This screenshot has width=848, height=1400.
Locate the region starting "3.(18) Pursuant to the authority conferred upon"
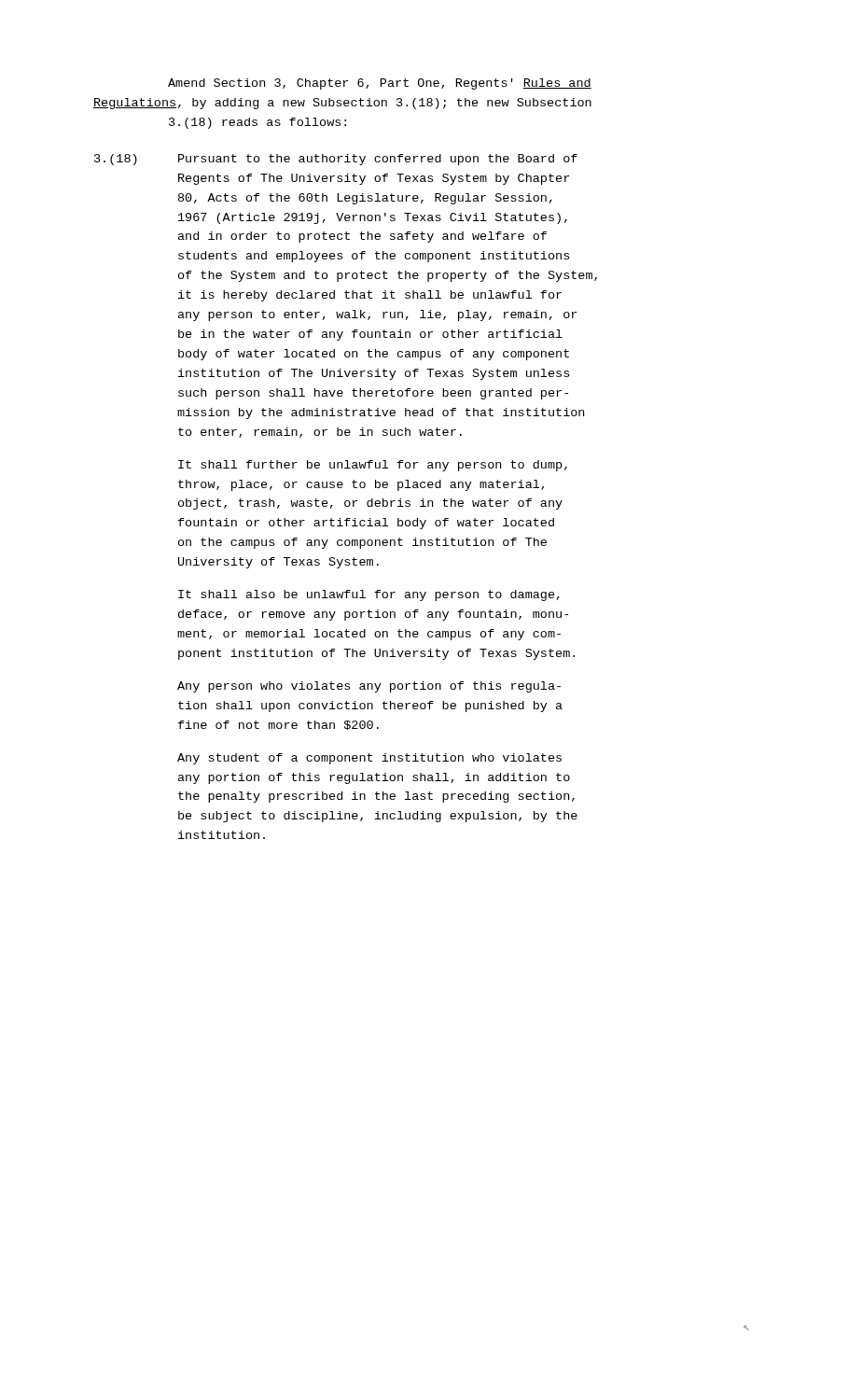tap(429, 498)
